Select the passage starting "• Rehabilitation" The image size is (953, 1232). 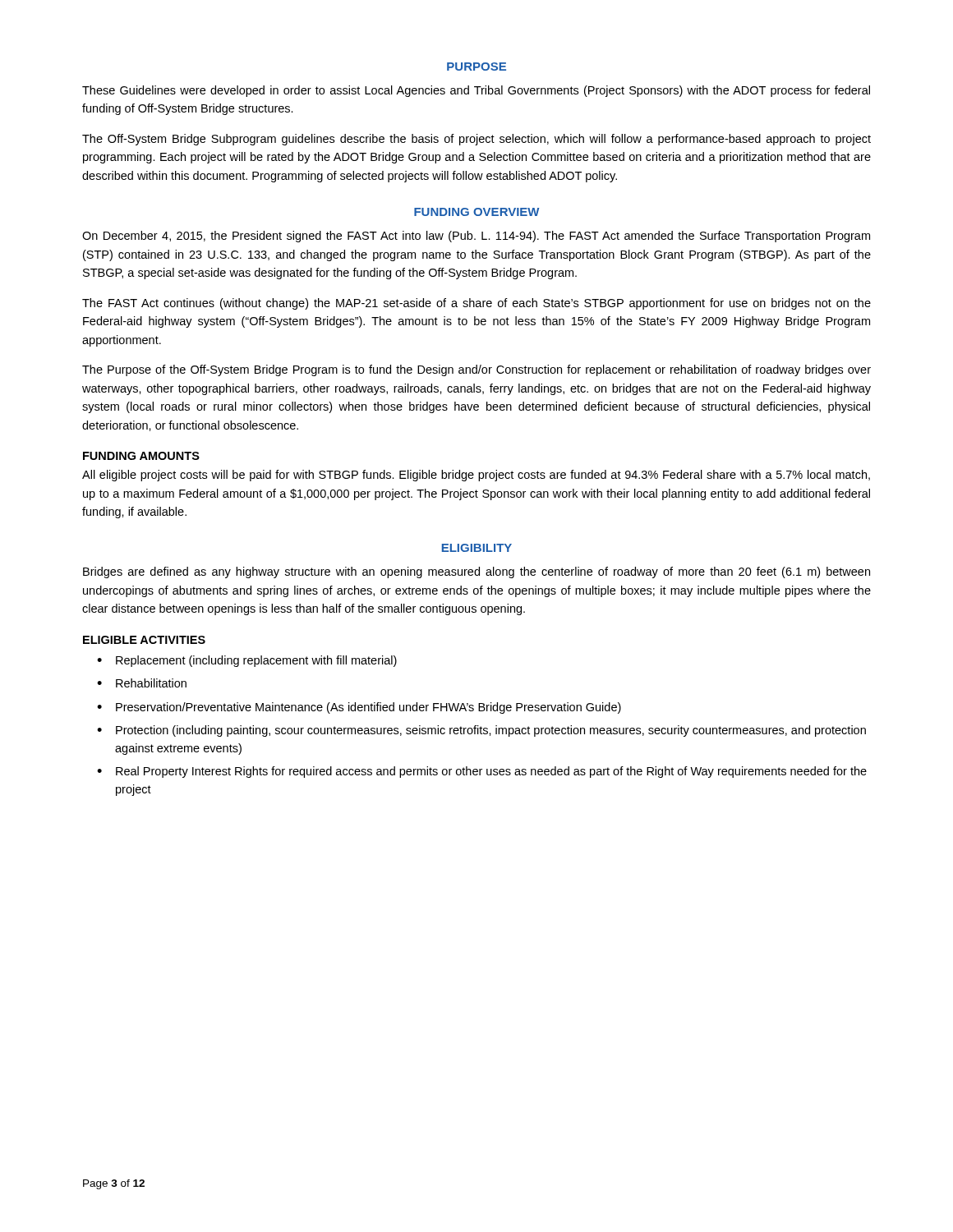pos(142,683)
